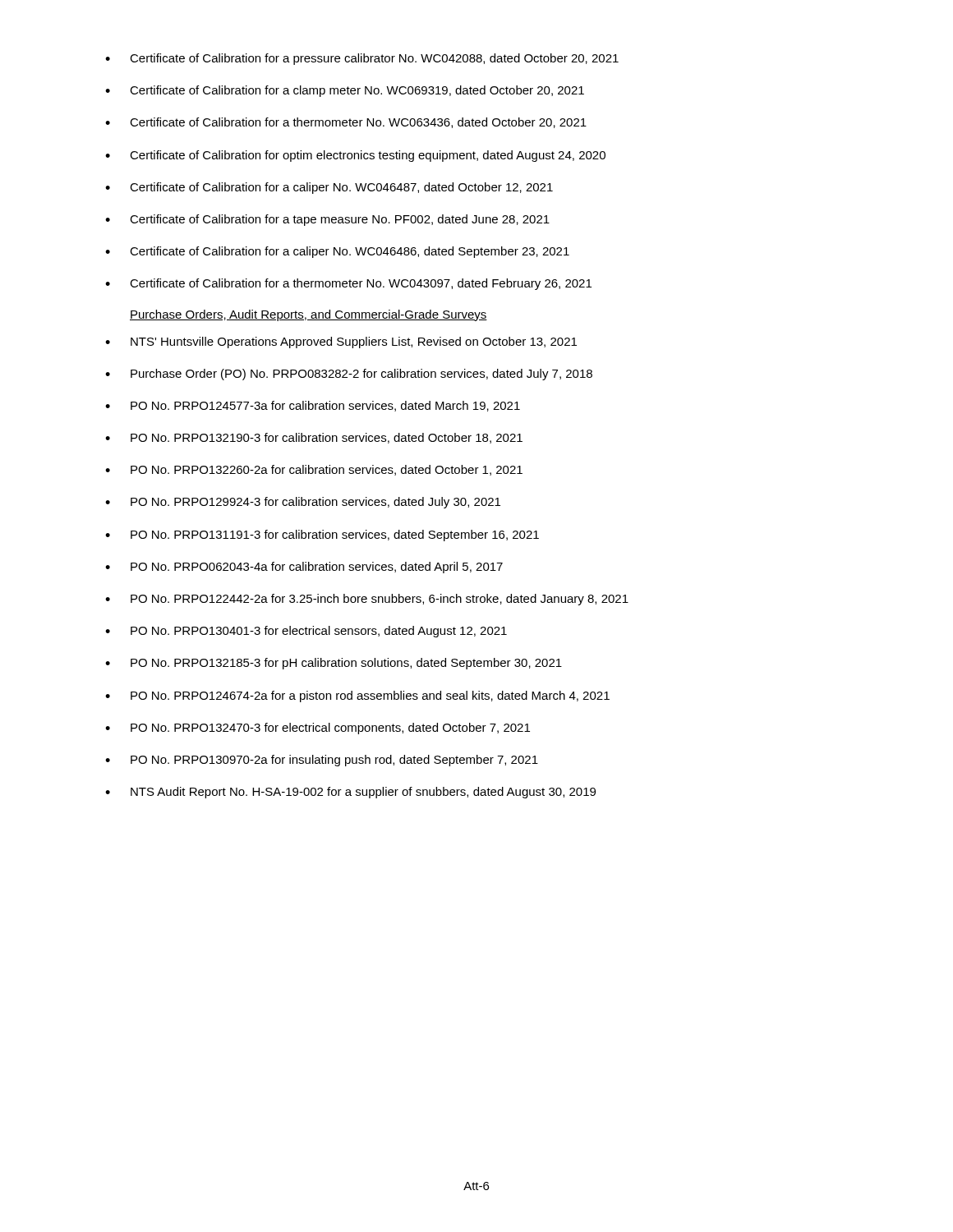The width and height of the screenshot is (953, 1232).
Task: Find the list item that says "• PO No. PRPO131191-3 for"
Action: click(x=322, y=536)
